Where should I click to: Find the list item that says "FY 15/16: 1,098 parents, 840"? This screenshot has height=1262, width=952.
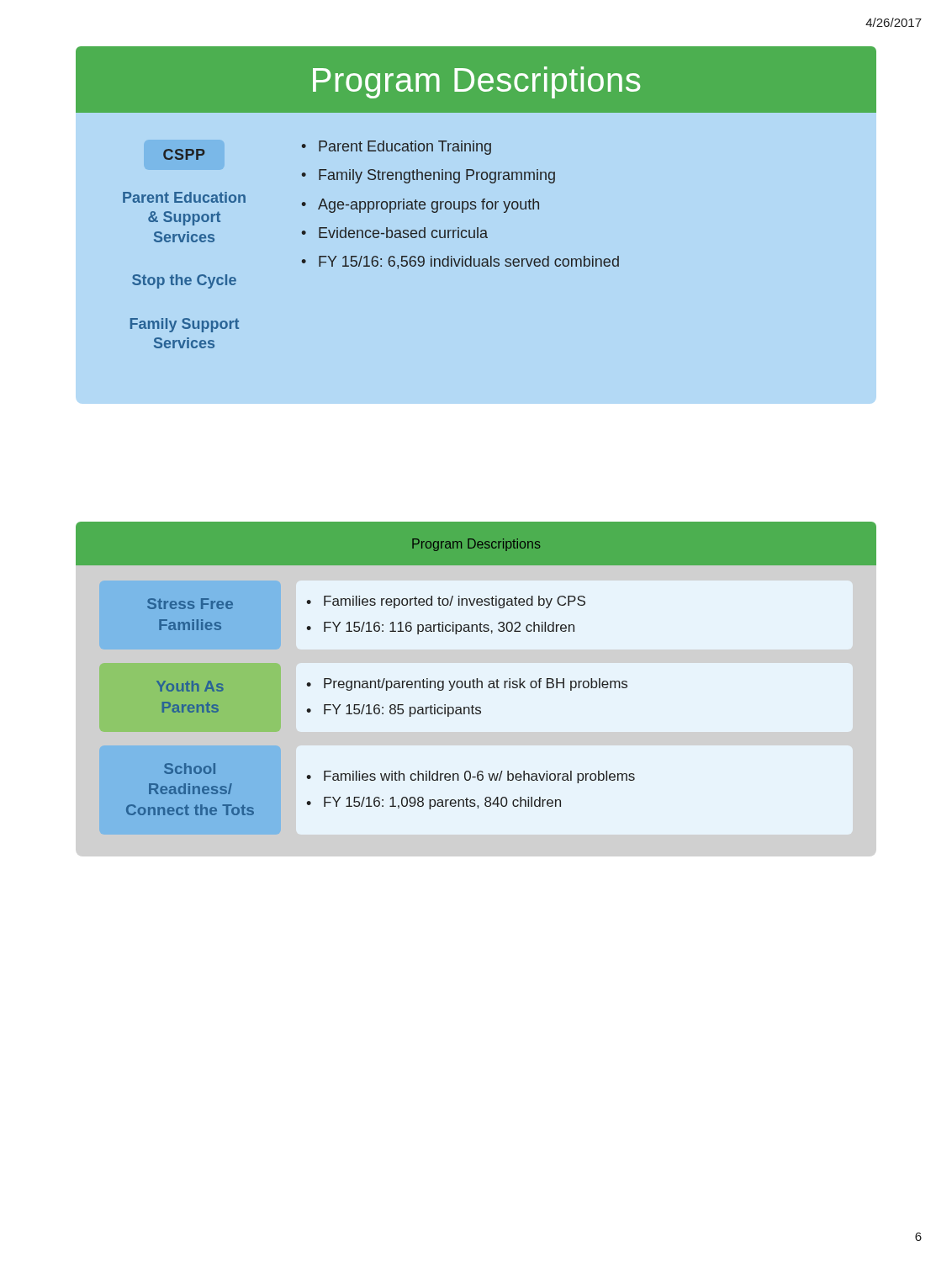[442, 802]
